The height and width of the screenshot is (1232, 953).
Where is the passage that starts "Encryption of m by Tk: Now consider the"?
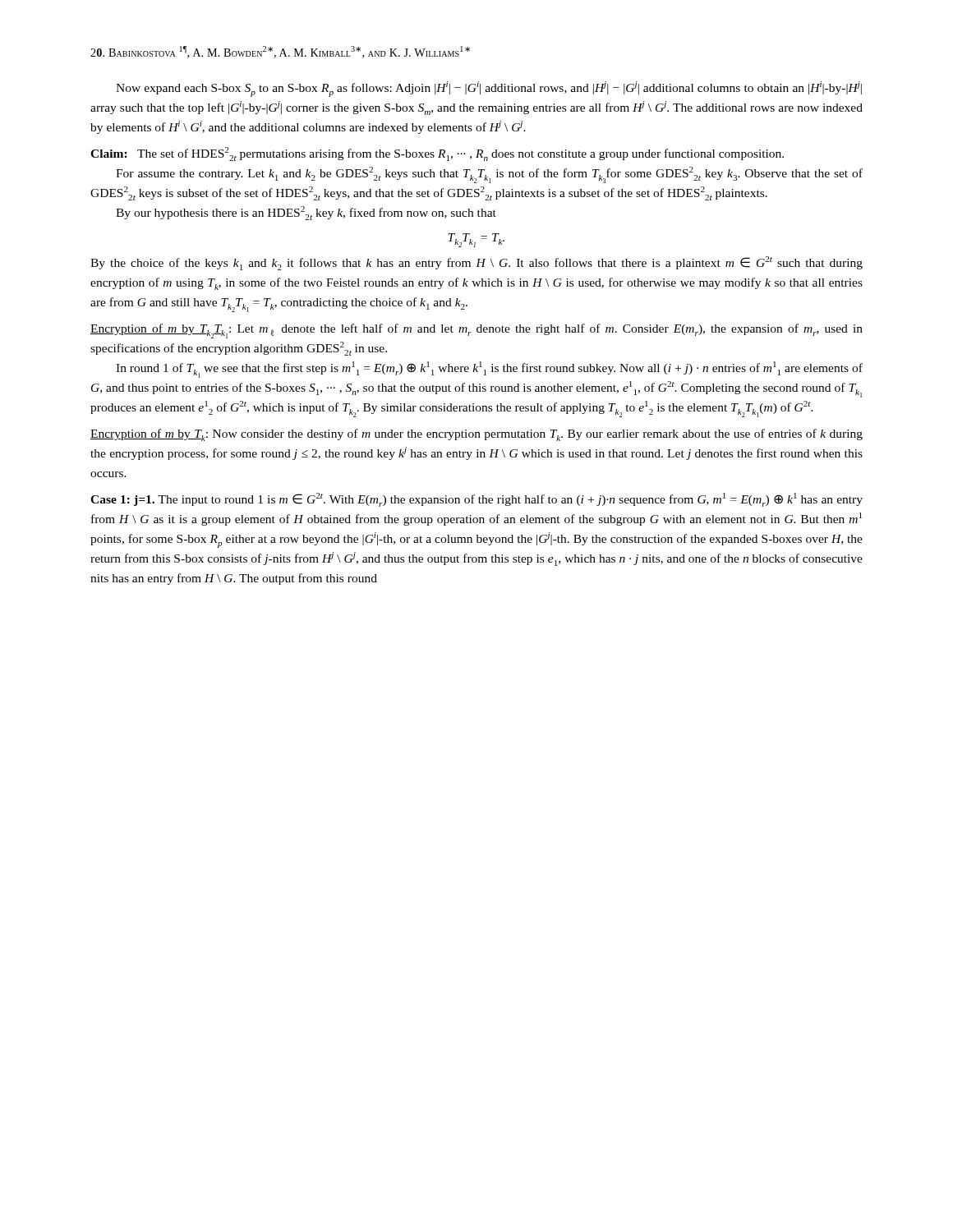tap(476, 453)
